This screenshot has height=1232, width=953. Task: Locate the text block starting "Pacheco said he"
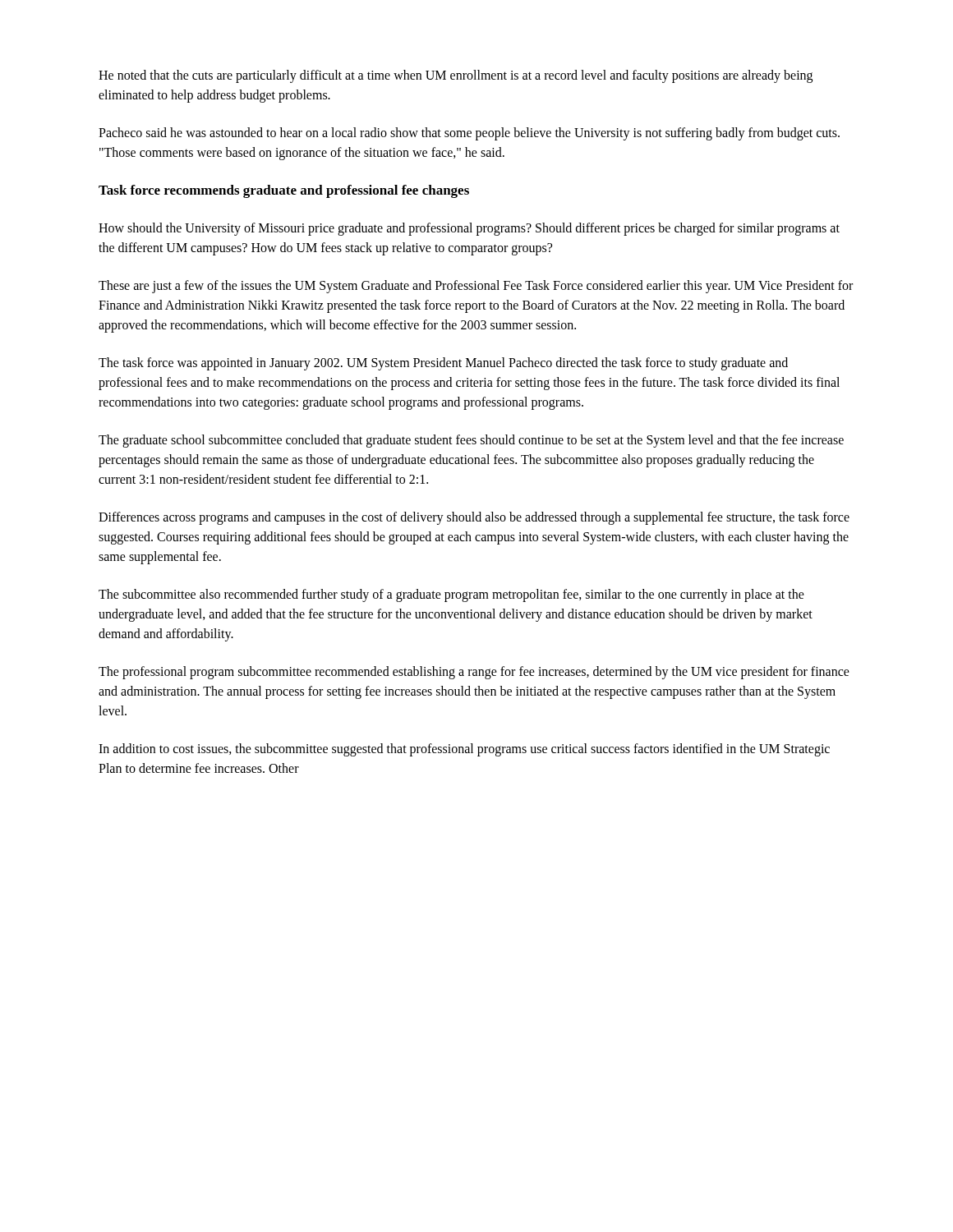[469, 142]
